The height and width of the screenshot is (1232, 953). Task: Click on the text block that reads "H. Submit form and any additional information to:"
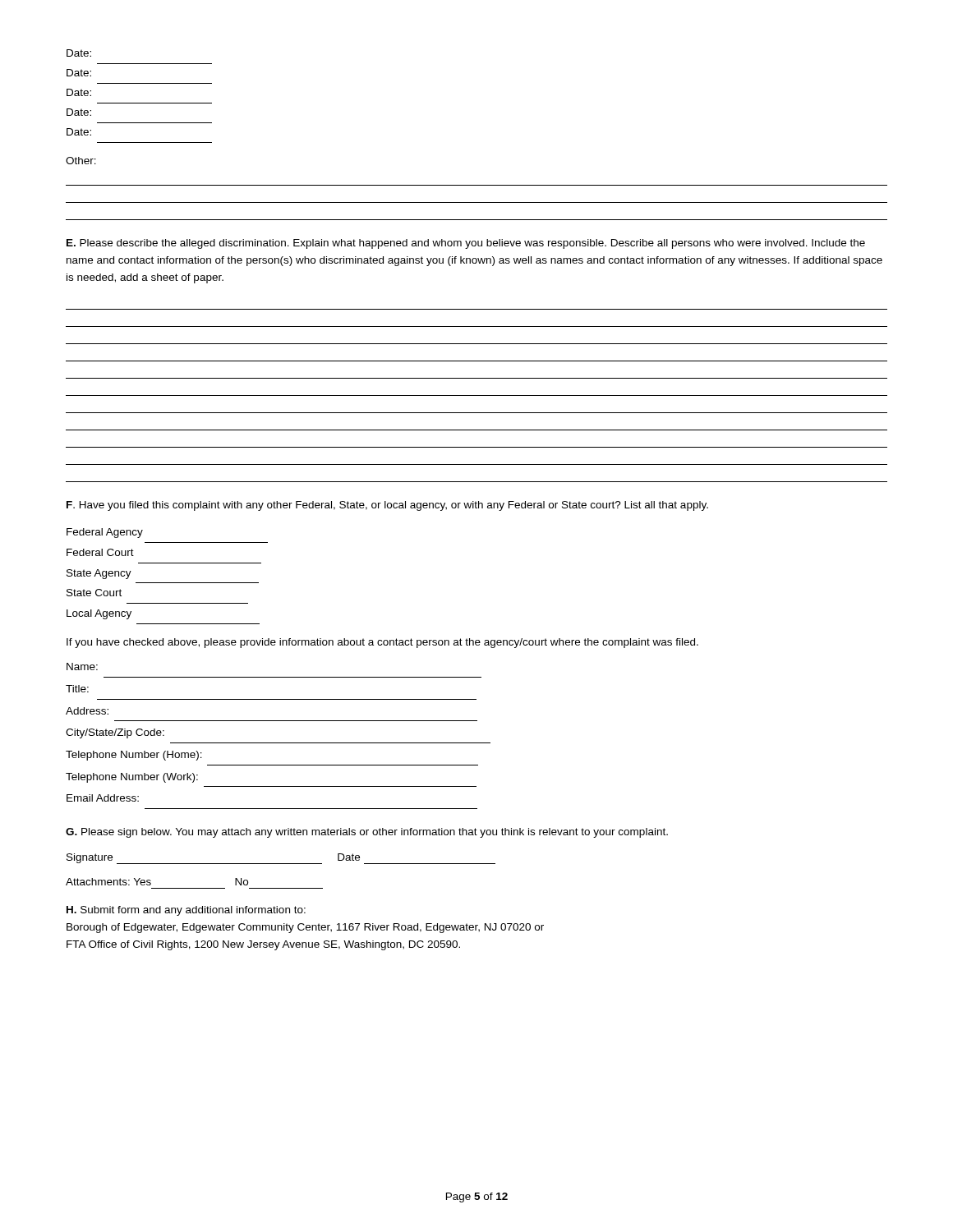(x=305, y=927)
